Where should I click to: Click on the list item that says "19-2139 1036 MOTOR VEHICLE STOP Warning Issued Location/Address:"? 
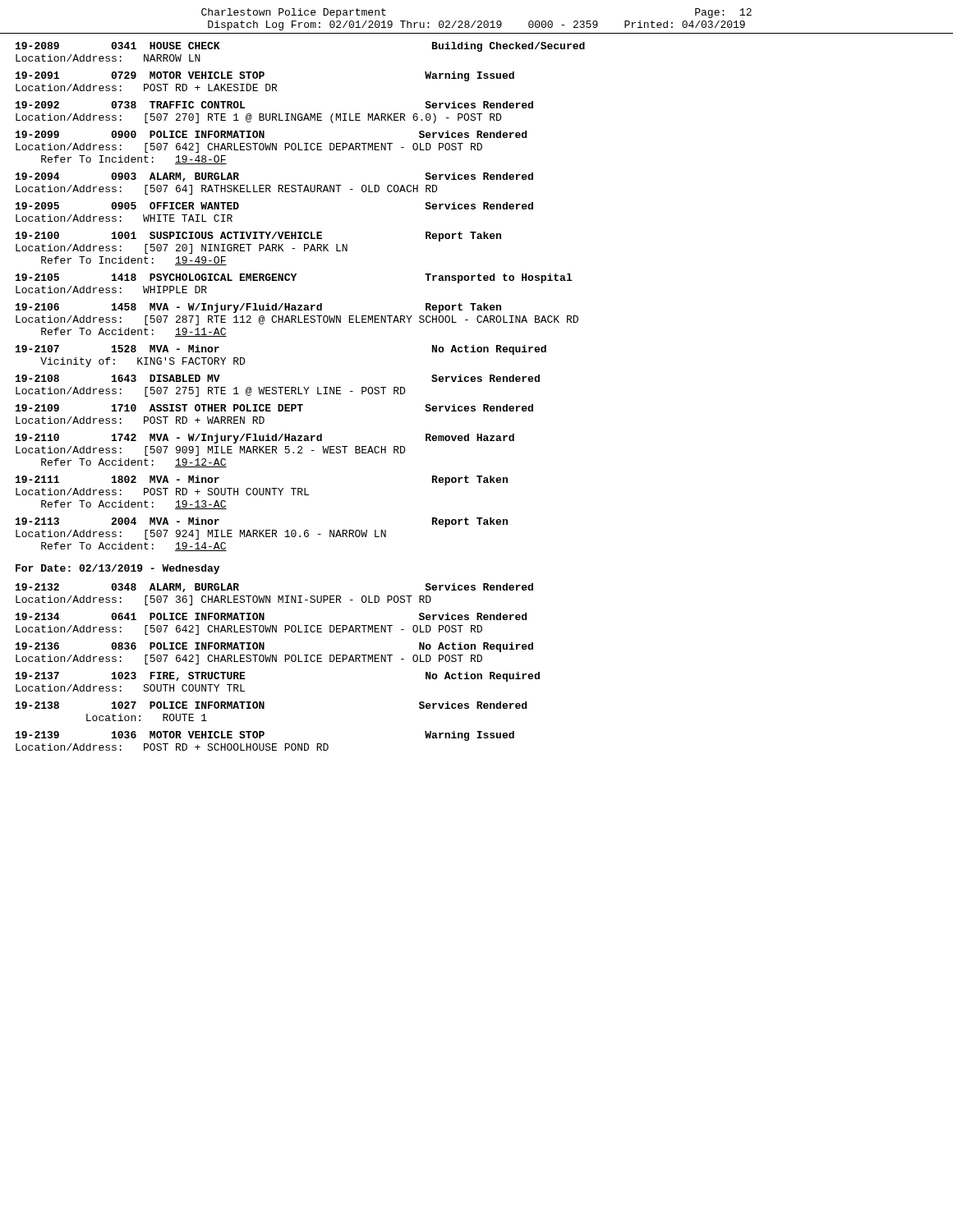[x=476, y=742]
